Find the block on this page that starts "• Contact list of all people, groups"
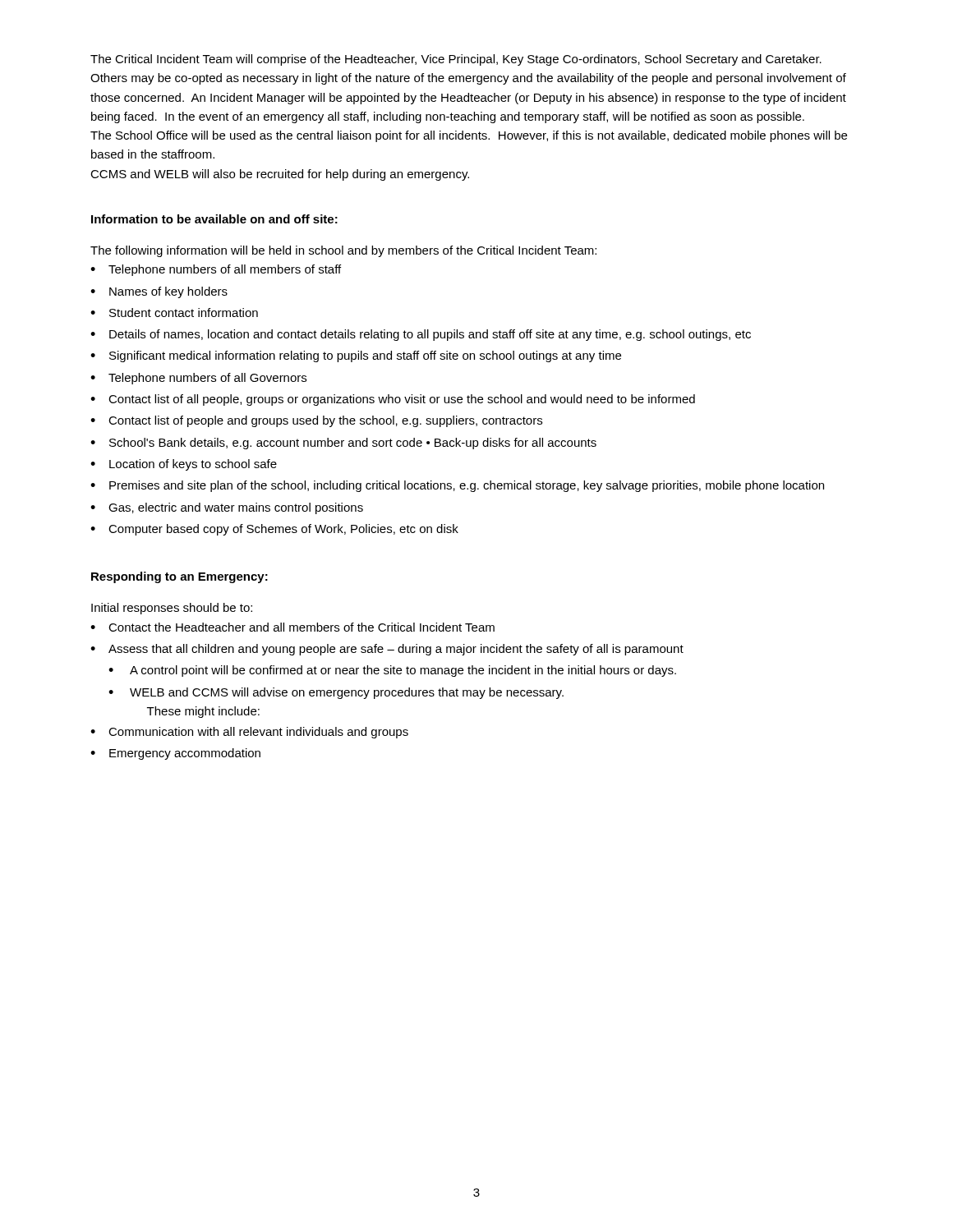The image size is (953, 1232). 476,399
